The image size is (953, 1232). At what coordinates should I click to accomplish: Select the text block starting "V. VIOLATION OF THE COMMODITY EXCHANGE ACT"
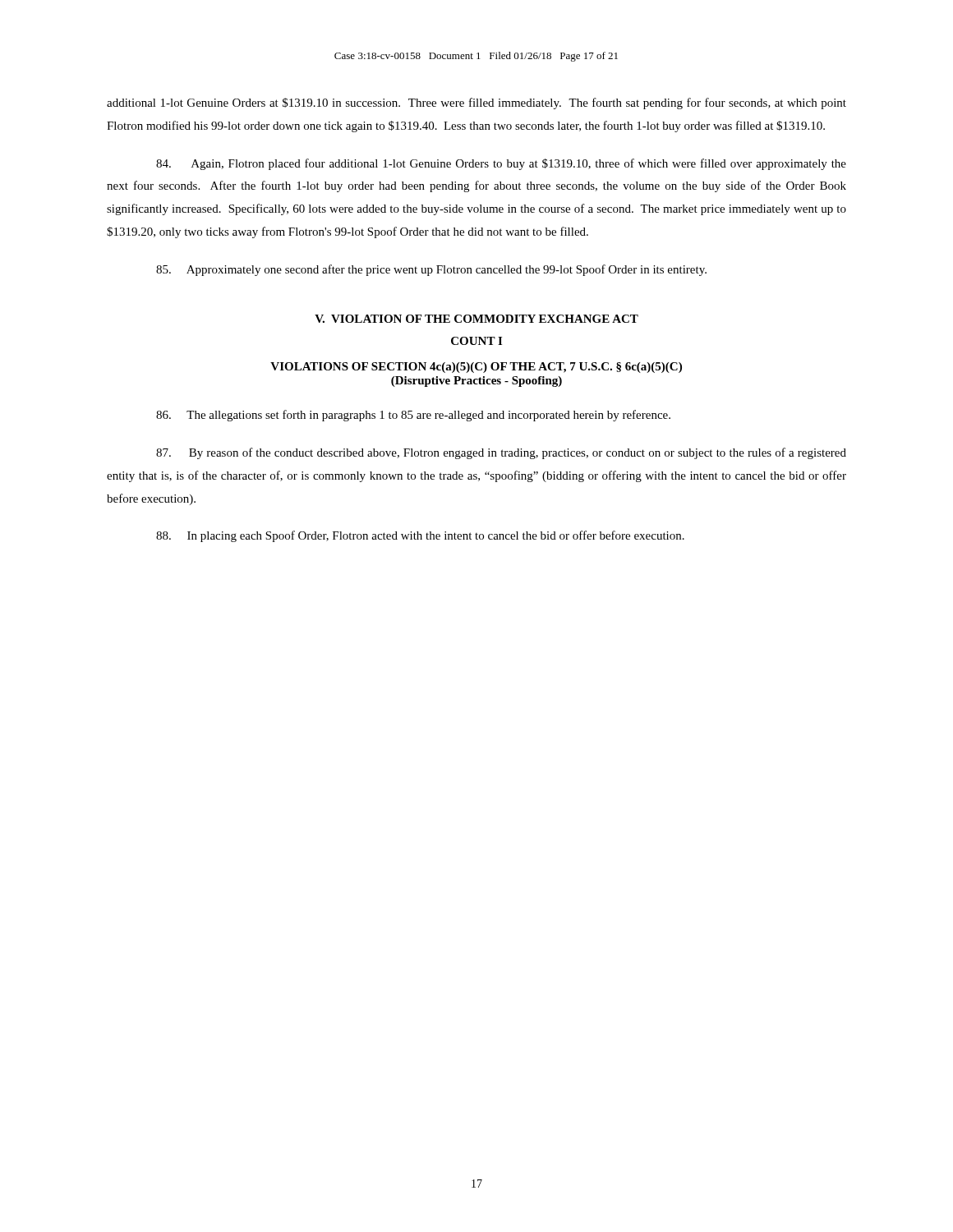(x=476, y=319)
